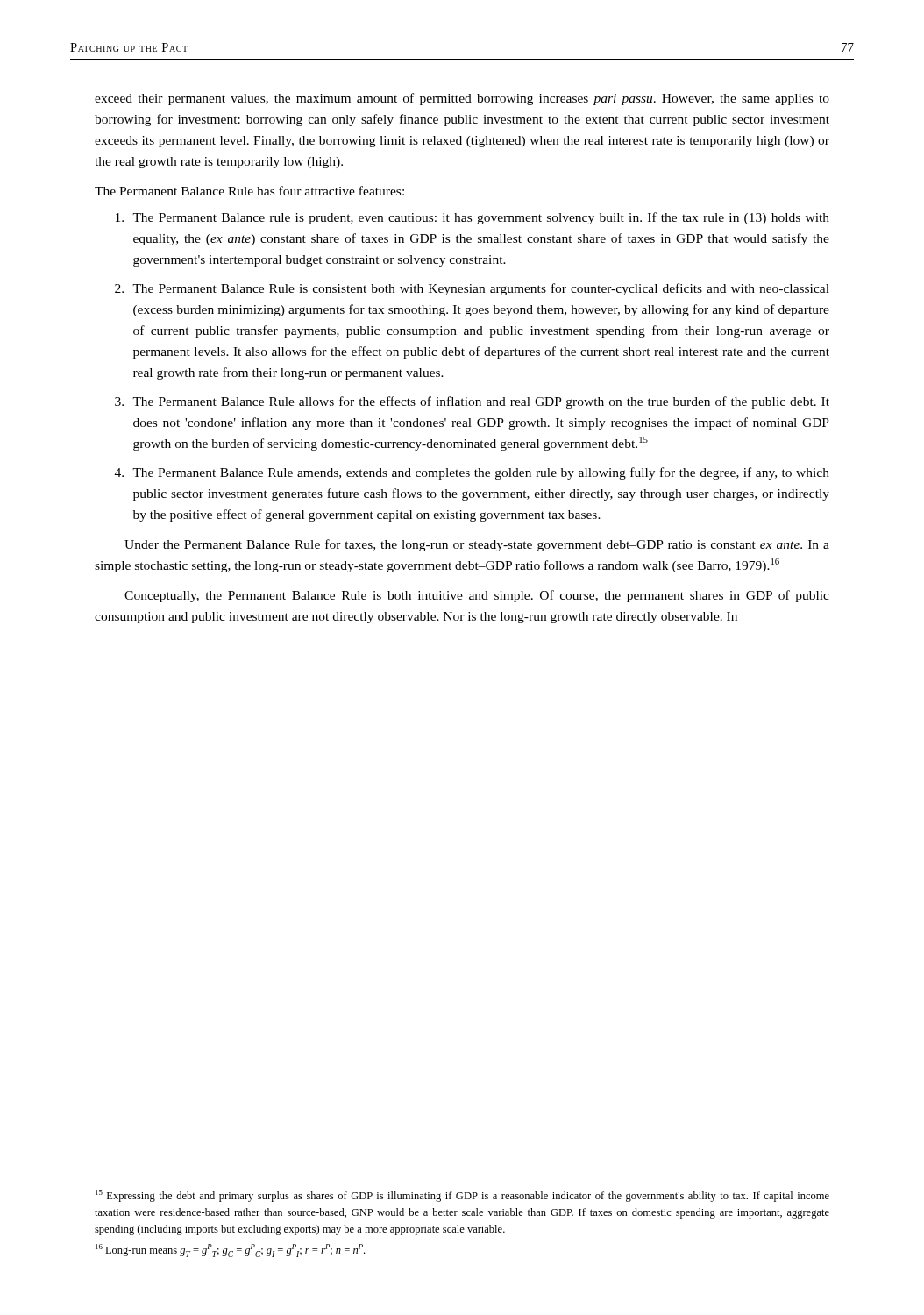Locate the text block starting "16 Long-run means gT ="
The width and height of the screenshot is (924, 1315).
pyautogui.click(x=230, y=1251)
